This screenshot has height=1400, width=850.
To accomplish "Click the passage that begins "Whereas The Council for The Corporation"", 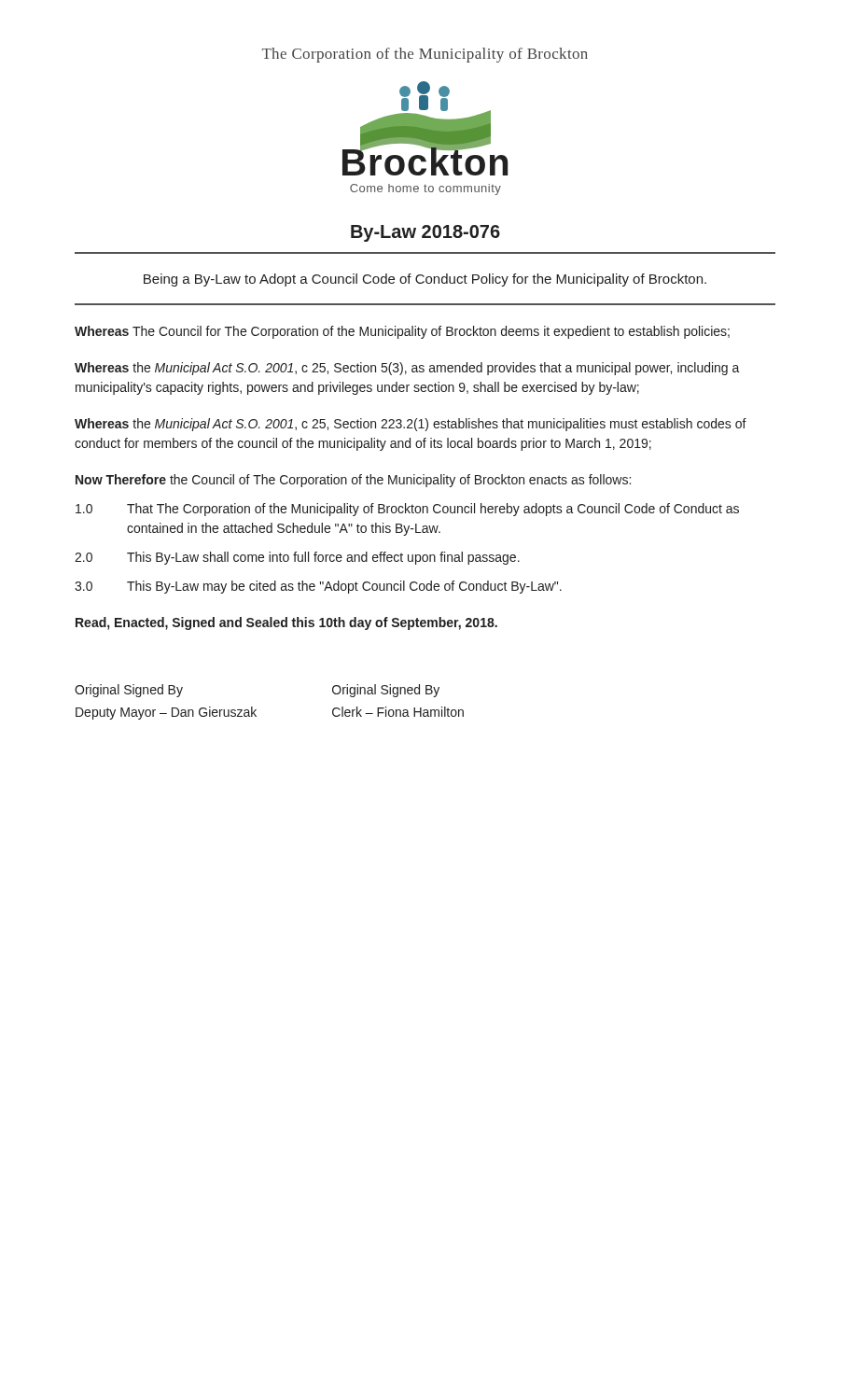I will (x=403, y=331).
